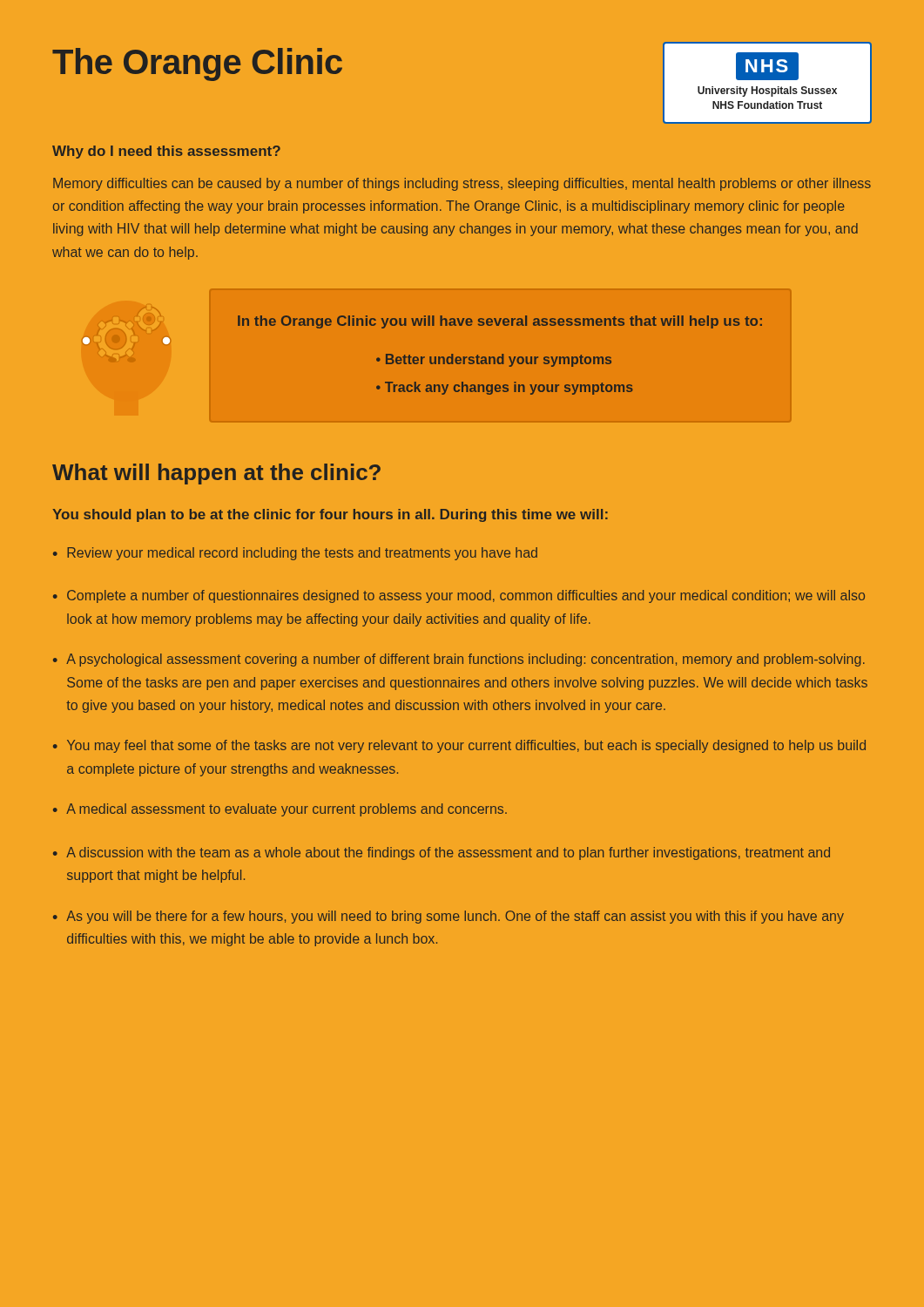Find the region starting "• A psychological assessment"
The image size is (924, 1307).
pos(462,683)
